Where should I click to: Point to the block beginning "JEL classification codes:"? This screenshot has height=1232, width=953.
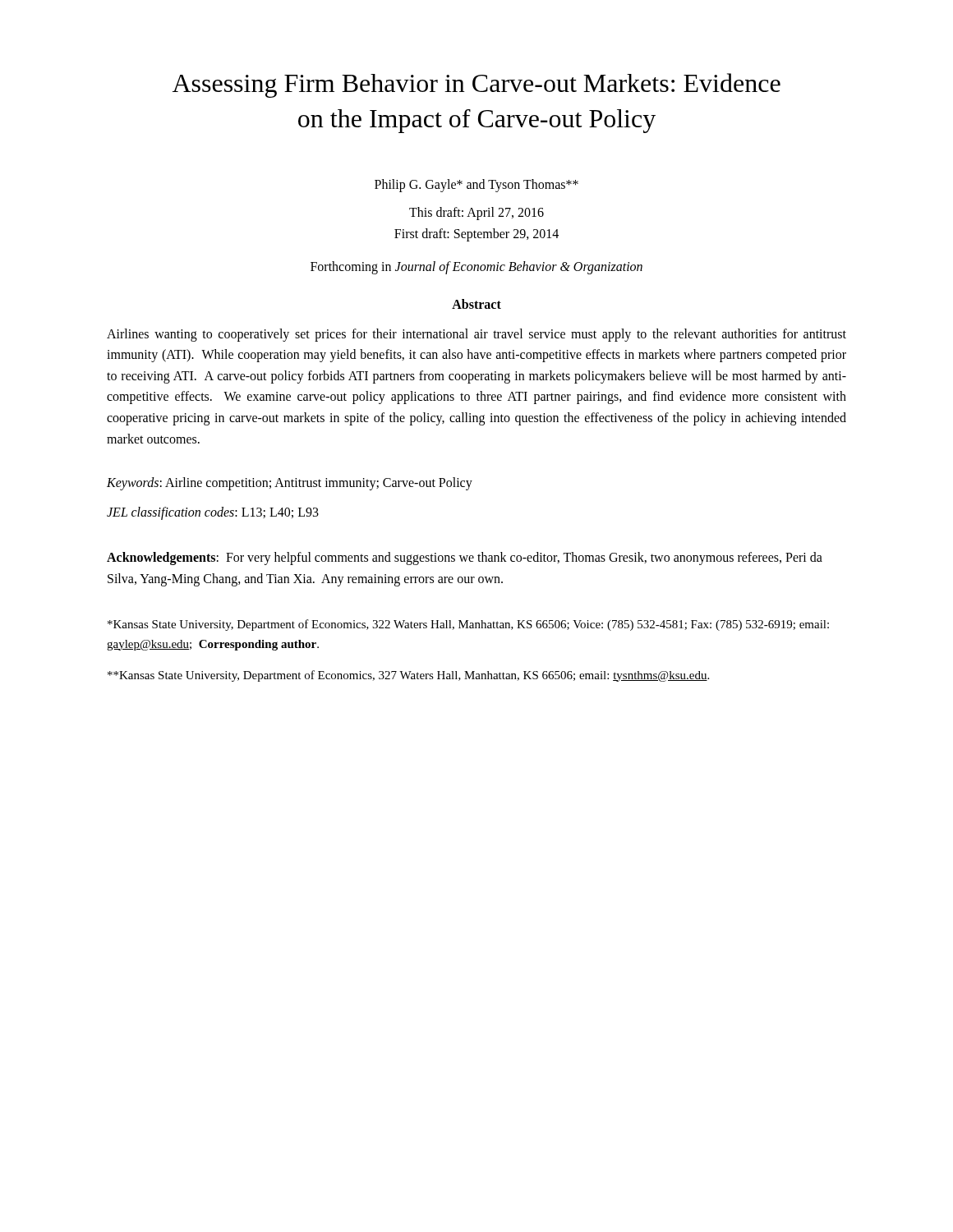click(x=213, y=512)
